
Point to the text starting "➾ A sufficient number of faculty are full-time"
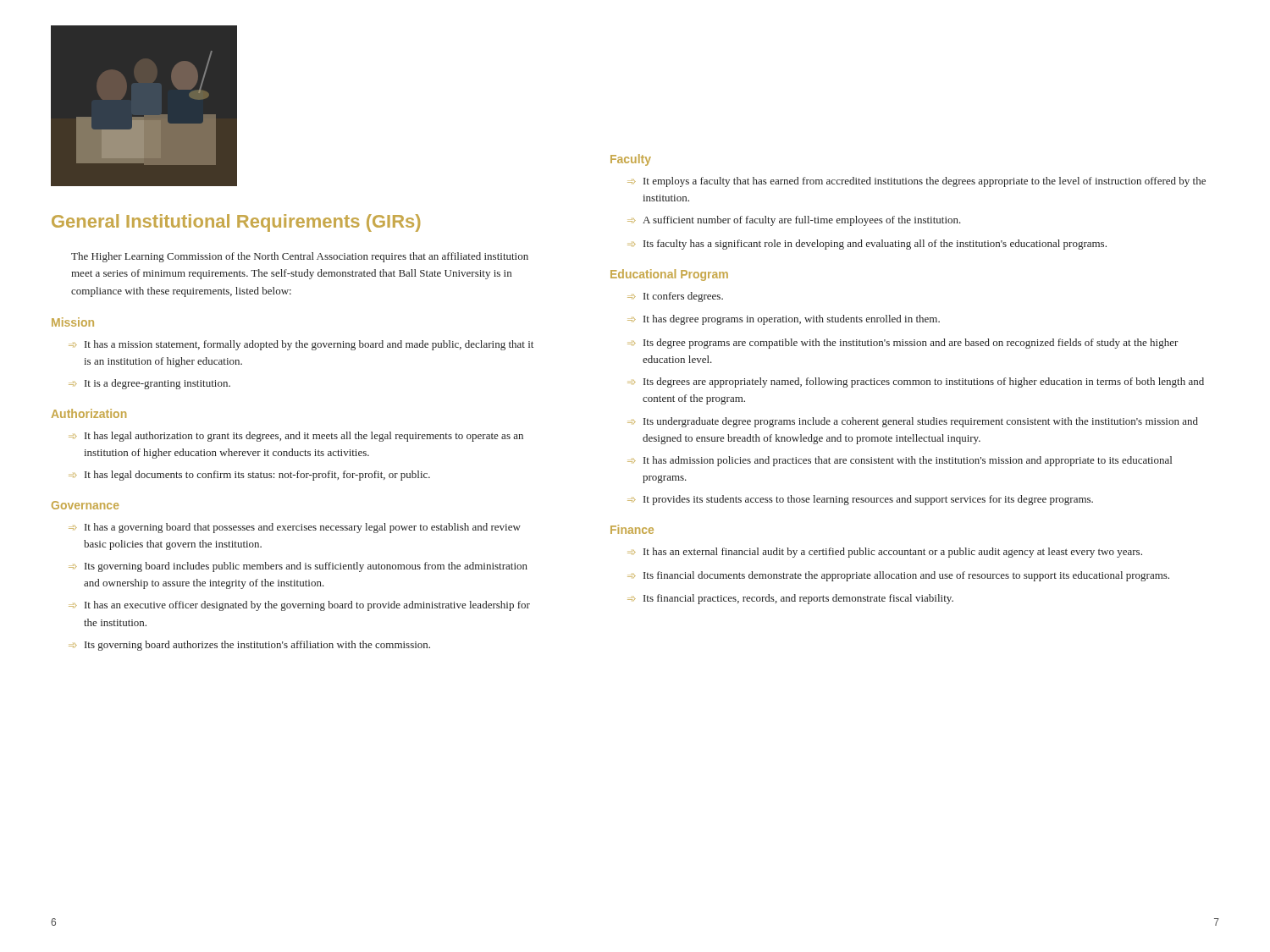point(923,221)
